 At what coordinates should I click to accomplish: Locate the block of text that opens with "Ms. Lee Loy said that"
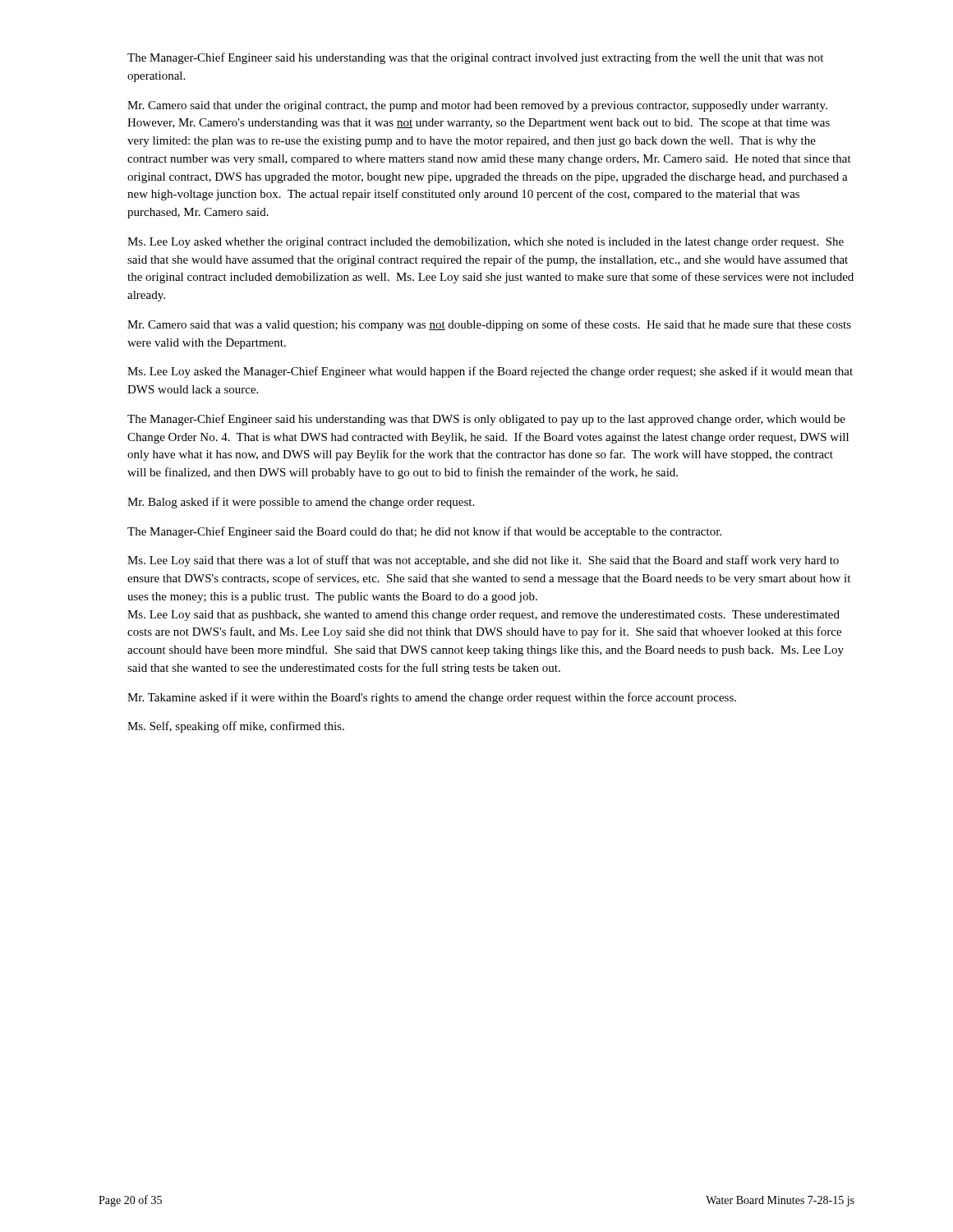point(489,614)
